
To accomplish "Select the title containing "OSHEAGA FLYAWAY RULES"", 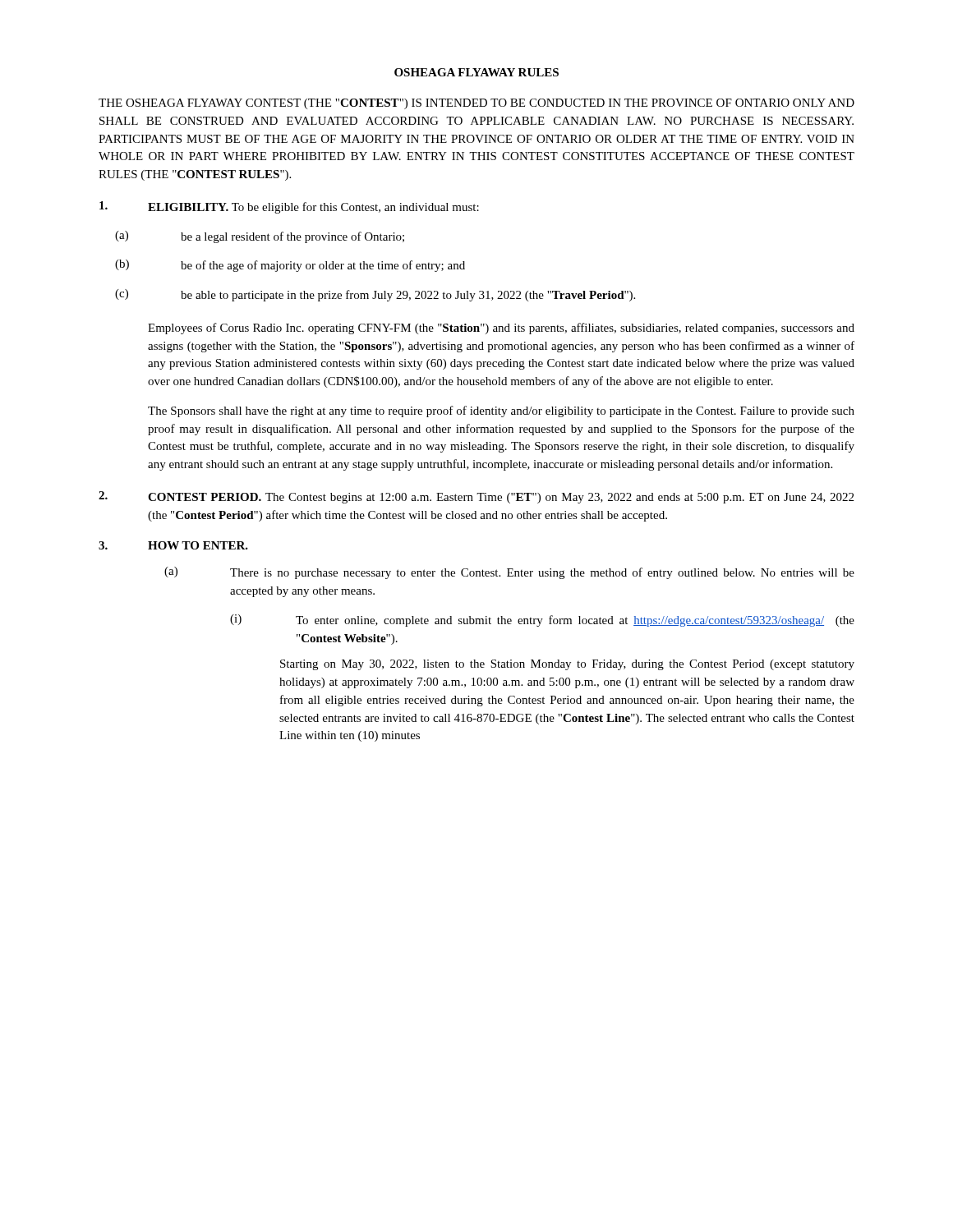I will (476, 72).
